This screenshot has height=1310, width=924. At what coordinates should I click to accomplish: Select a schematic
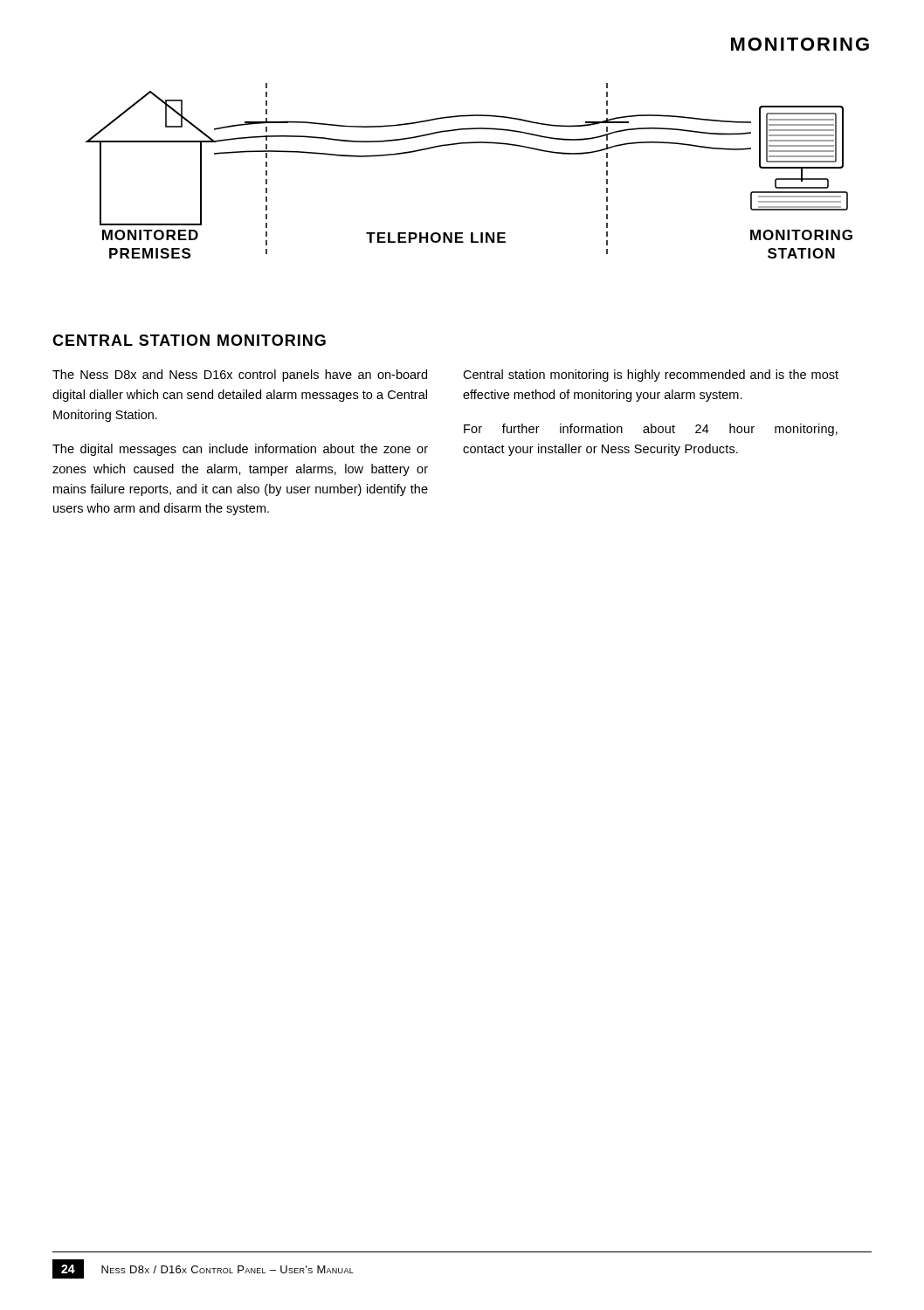click(458, 183)
